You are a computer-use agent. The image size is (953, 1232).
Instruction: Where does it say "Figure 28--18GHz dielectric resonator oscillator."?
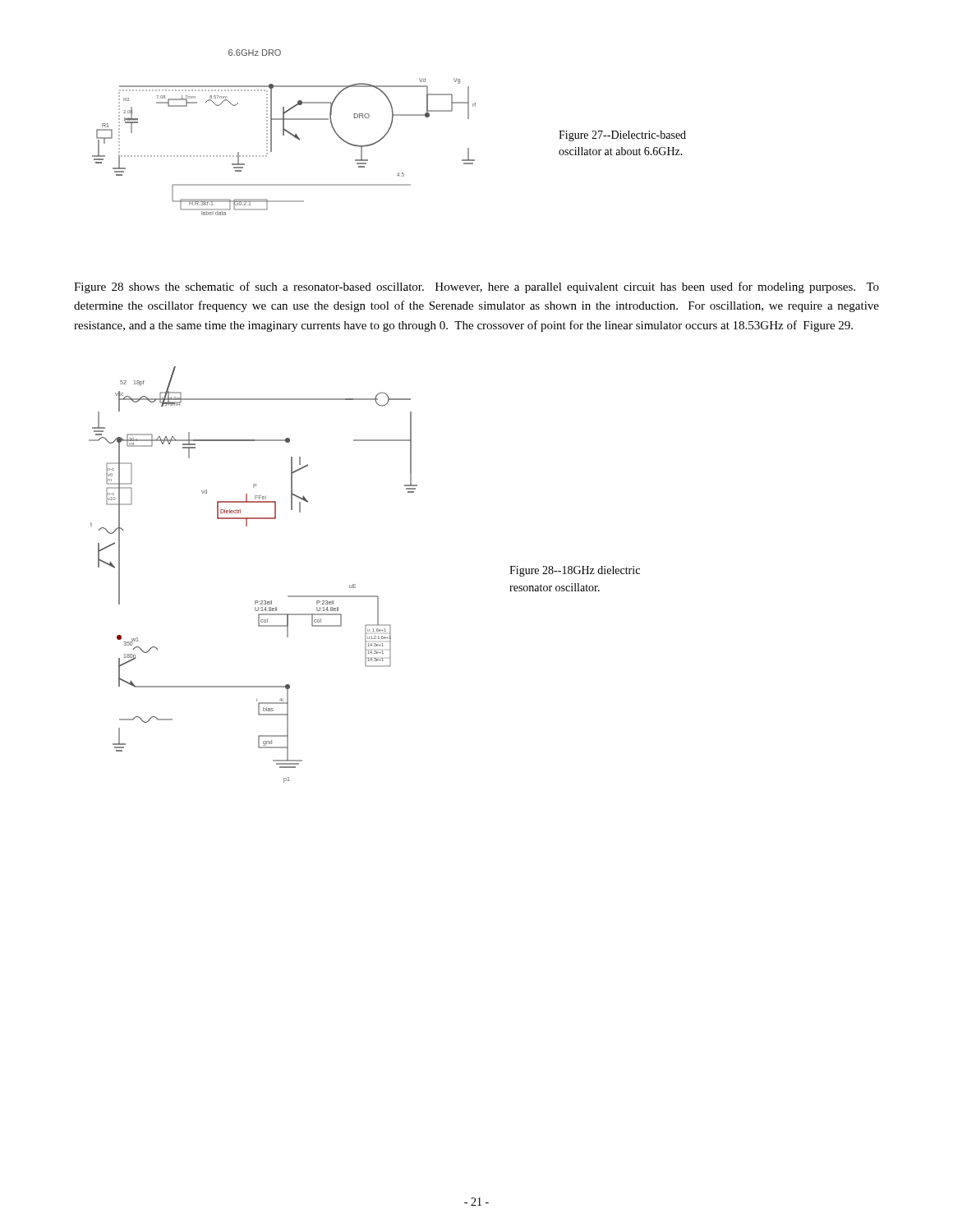tap(575, 579)
